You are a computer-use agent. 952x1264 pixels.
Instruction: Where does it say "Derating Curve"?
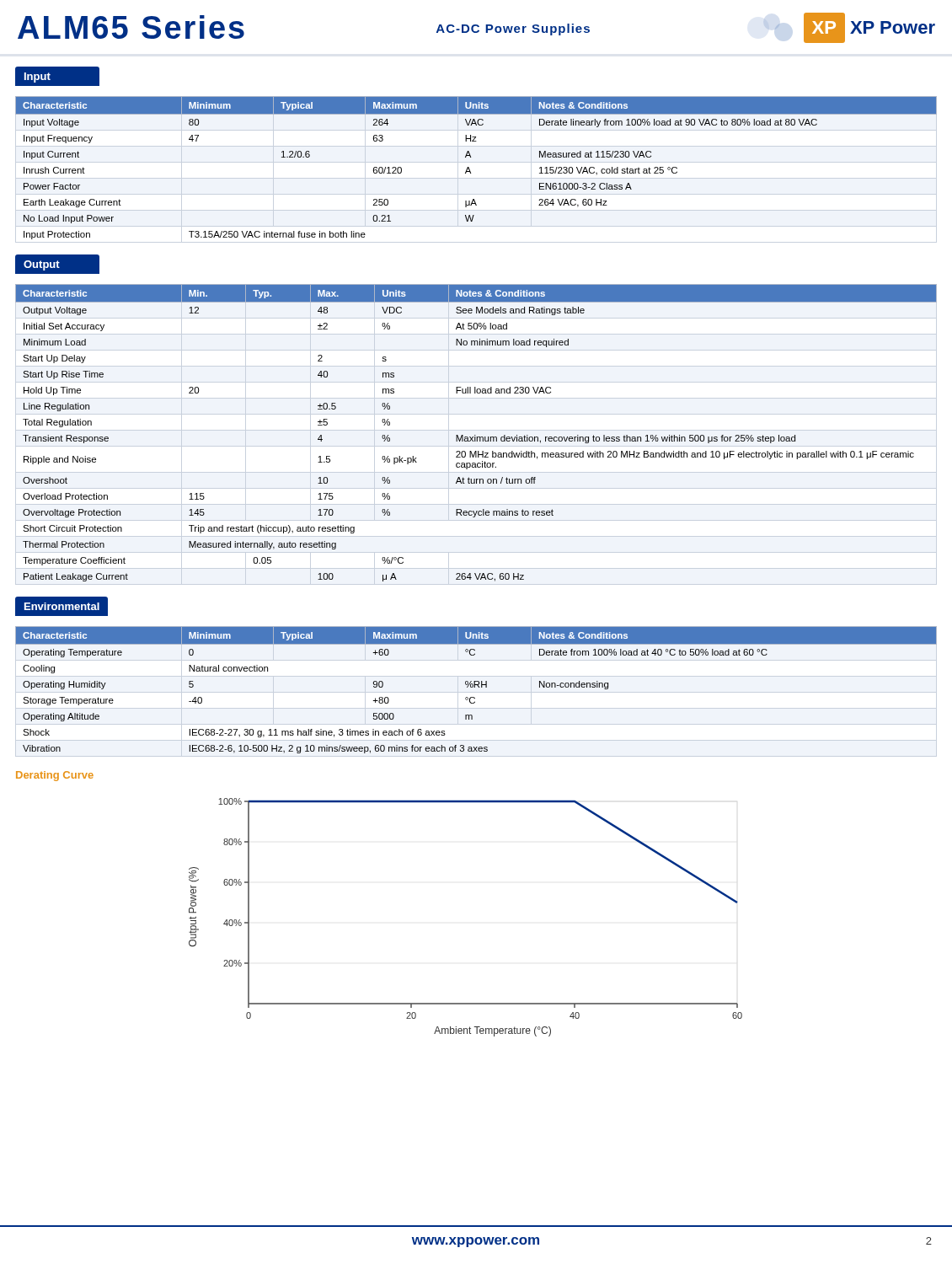(54, 775)
